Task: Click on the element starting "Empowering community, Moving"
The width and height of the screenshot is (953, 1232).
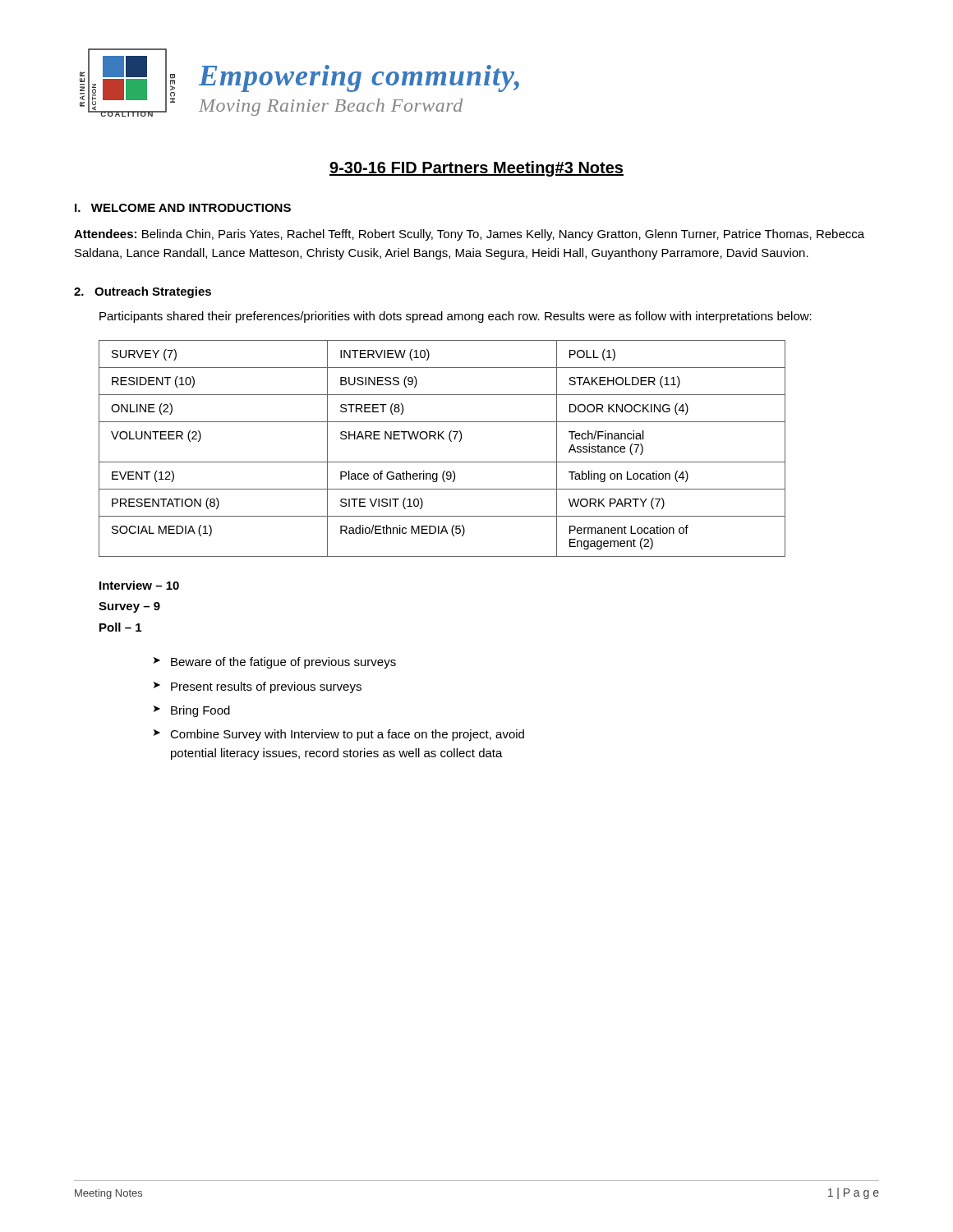Action: [x=361, y=87]
